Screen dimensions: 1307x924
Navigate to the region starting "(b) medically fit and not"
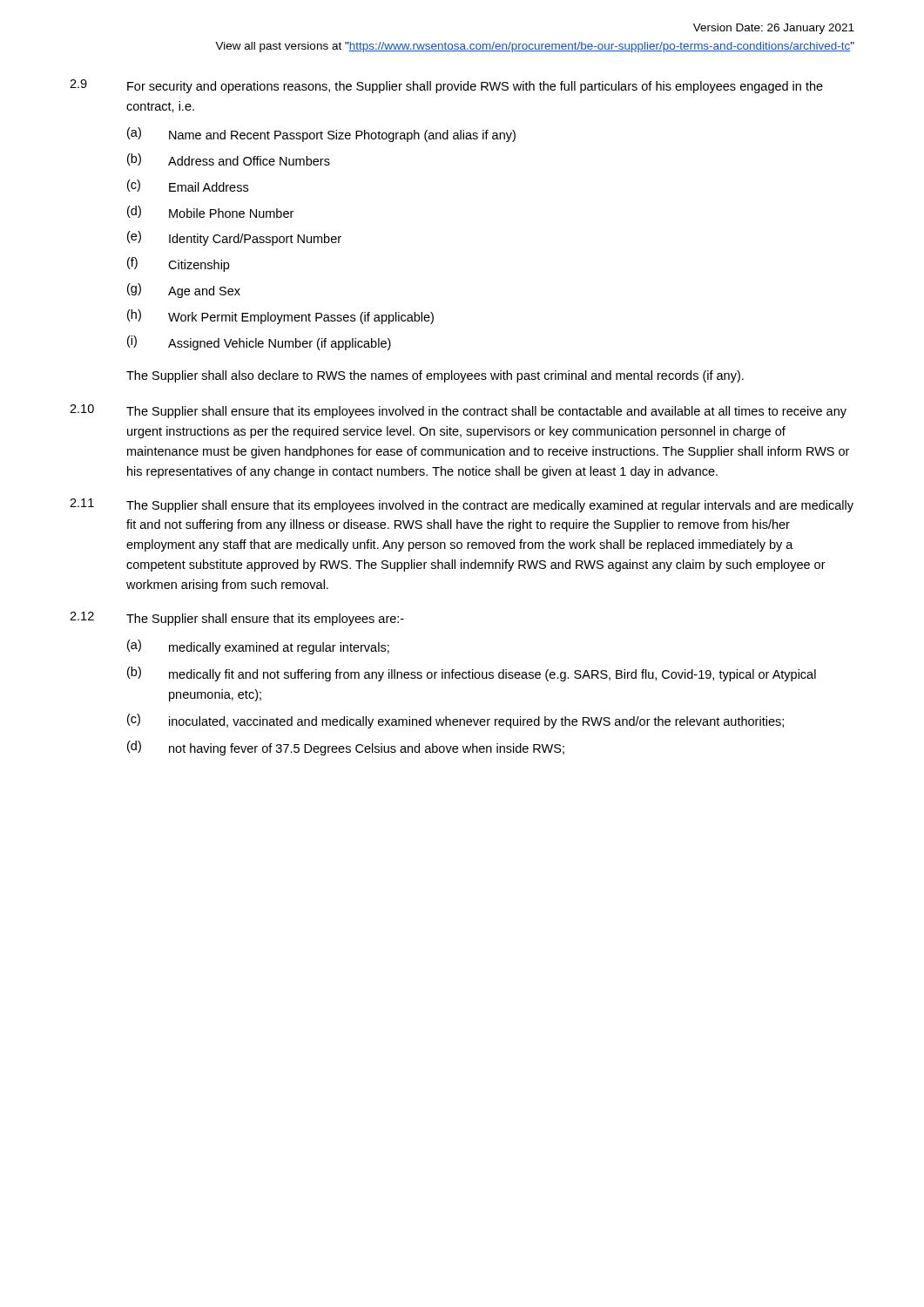point(490,685)
